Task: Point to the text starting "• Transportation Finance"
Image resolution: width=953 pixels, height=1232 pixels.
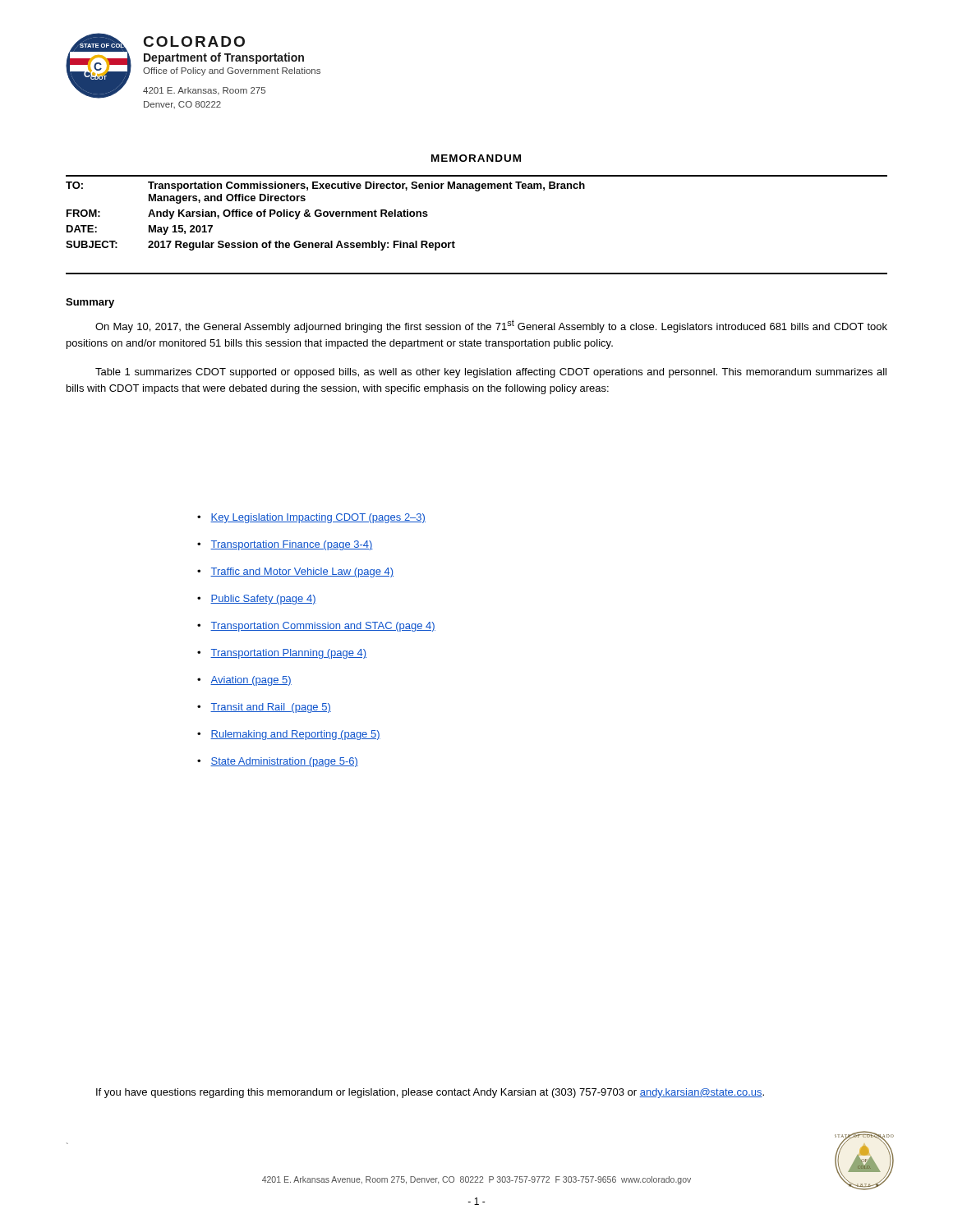Action: coord(285,544)
